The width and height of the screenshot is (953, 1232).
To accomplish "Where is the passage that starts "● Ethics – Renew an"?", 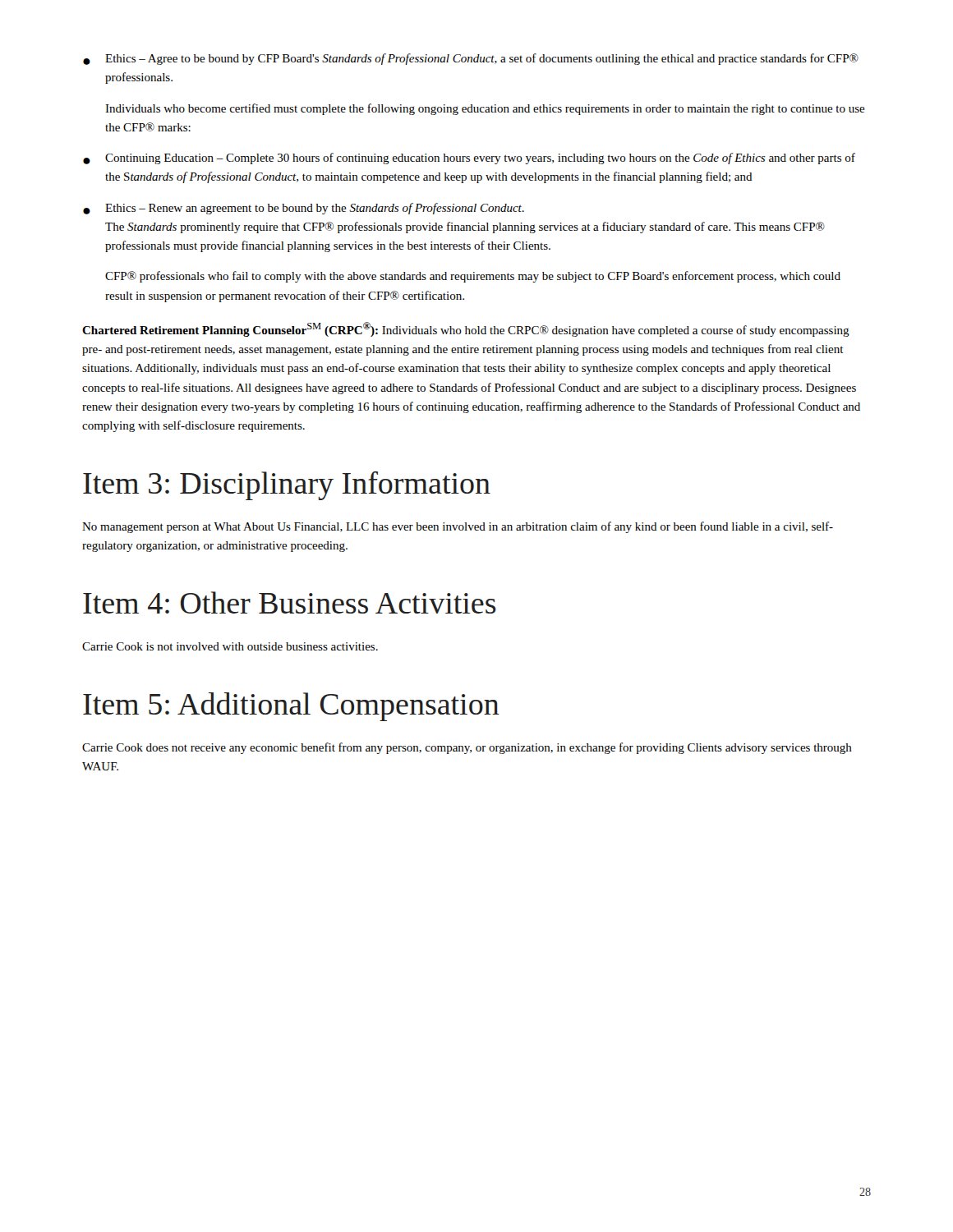I will click(476, 227).
